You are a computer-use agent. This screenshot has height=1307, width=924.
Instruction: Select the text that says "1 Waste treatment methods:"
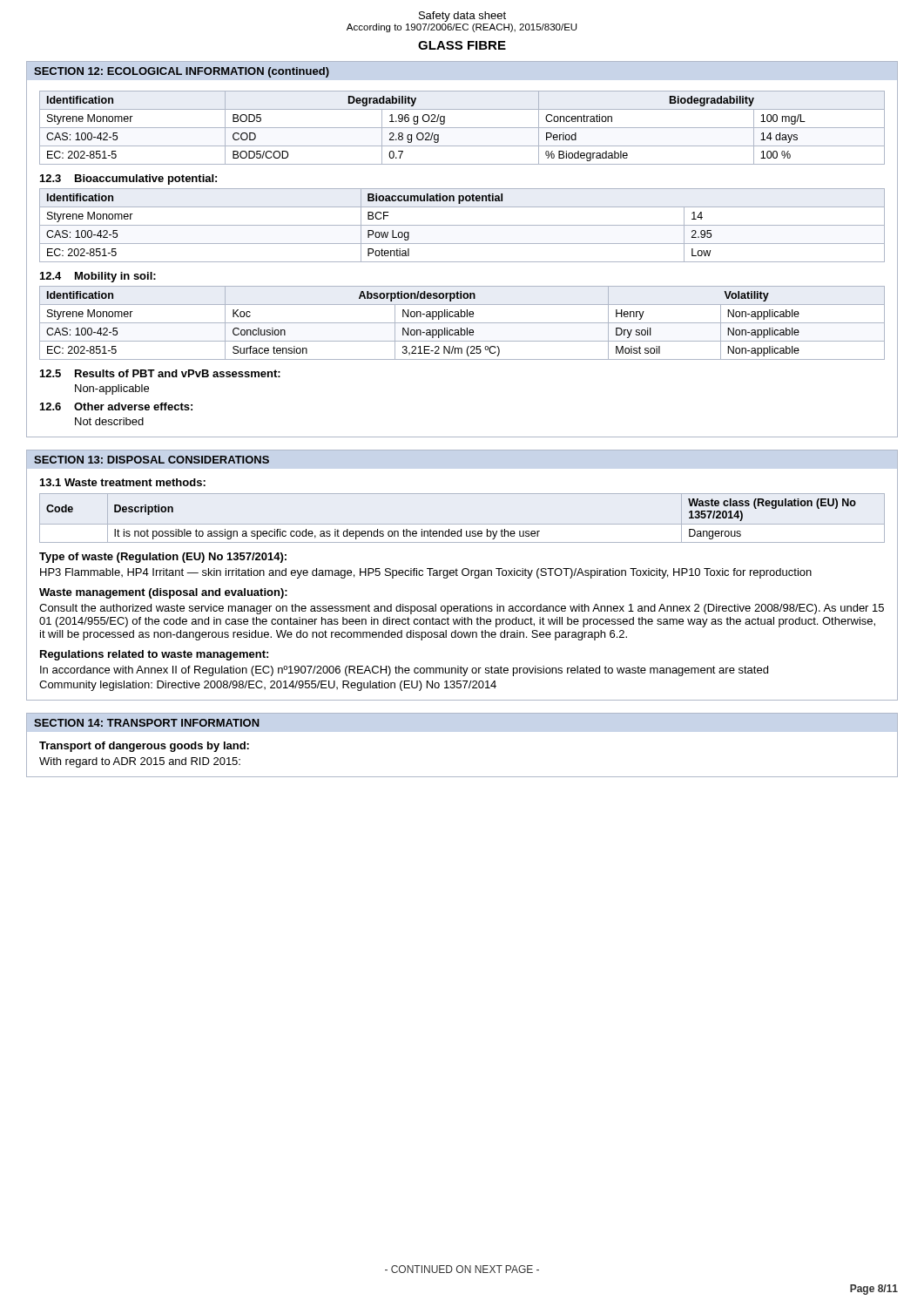123,482
